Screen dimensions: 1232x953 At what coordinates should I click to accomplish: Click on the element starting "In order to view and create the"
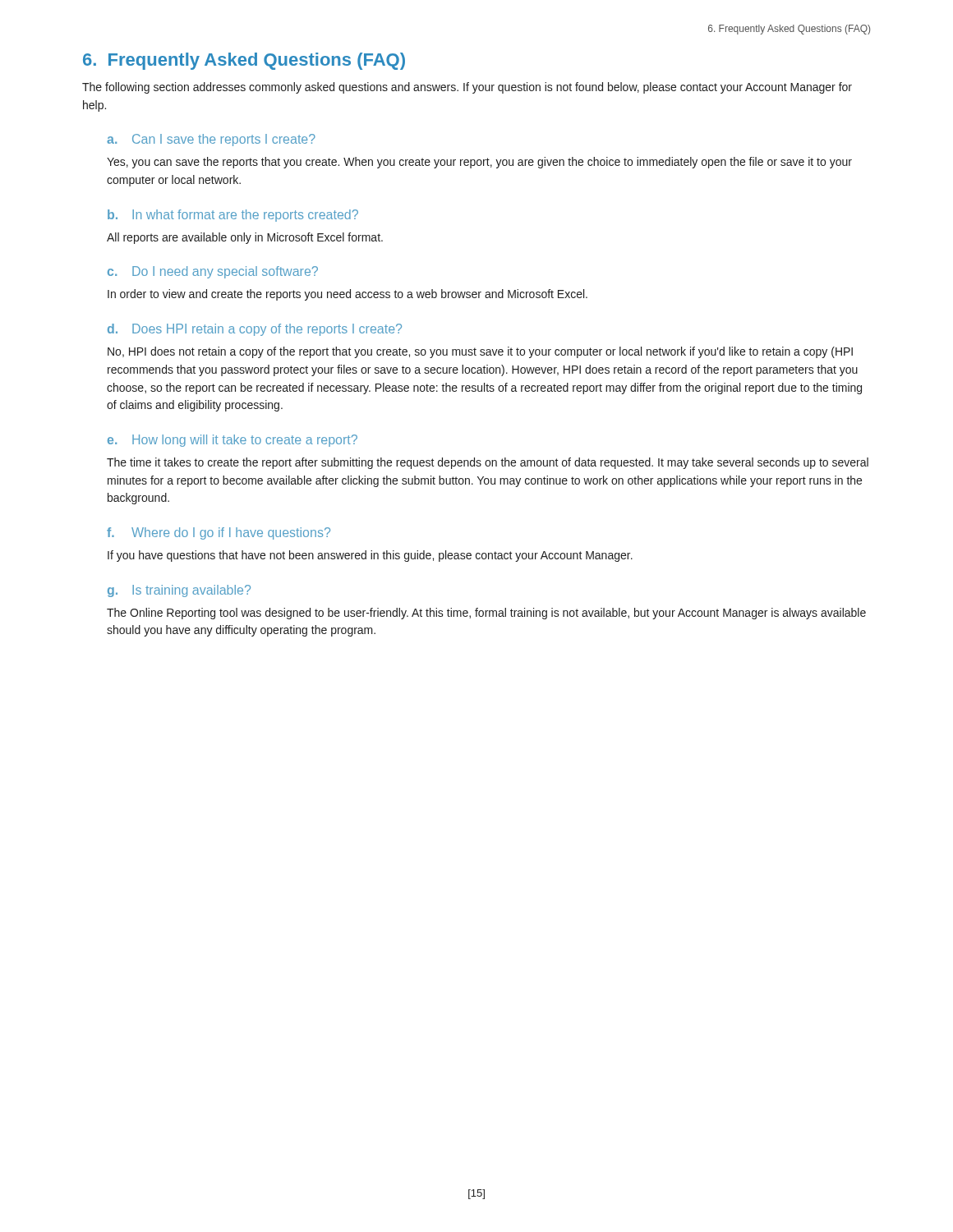(348, 294)
